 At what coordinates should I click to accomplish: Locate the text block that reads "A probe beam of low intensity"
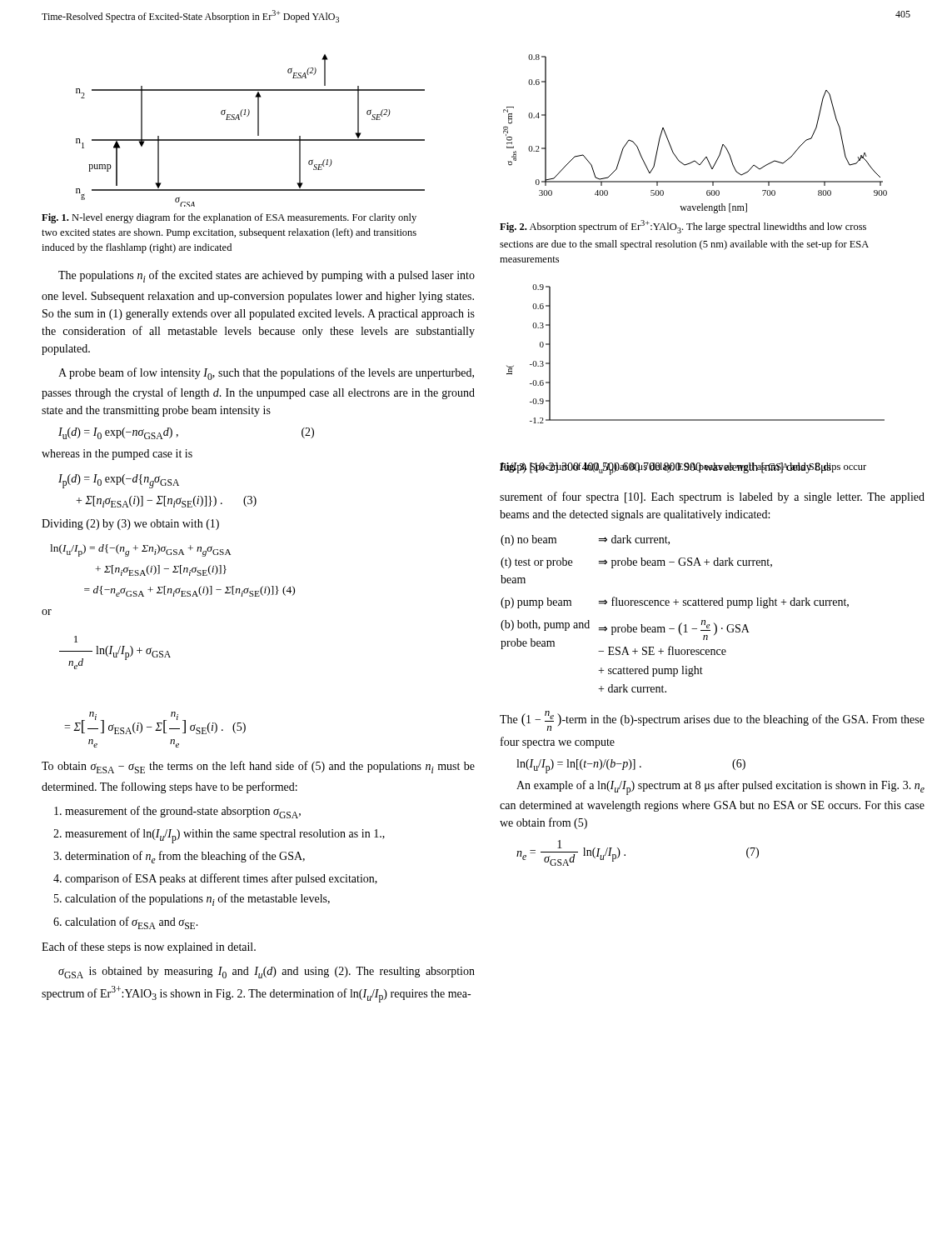click(258, 392)
